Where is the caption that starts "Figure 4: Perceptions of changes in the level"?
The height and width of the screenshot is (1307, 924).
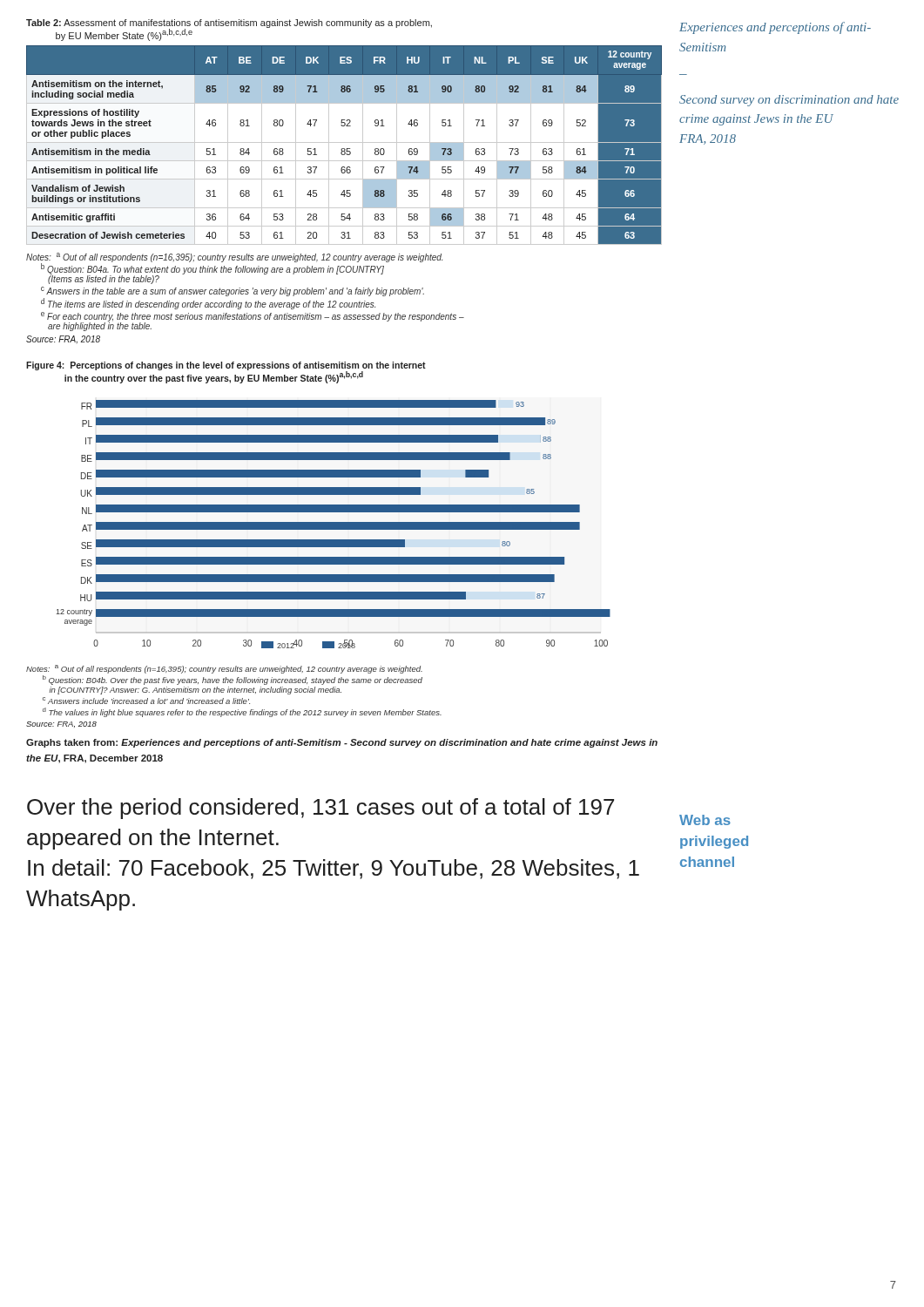pyautogui.click(x=344, y=372)
